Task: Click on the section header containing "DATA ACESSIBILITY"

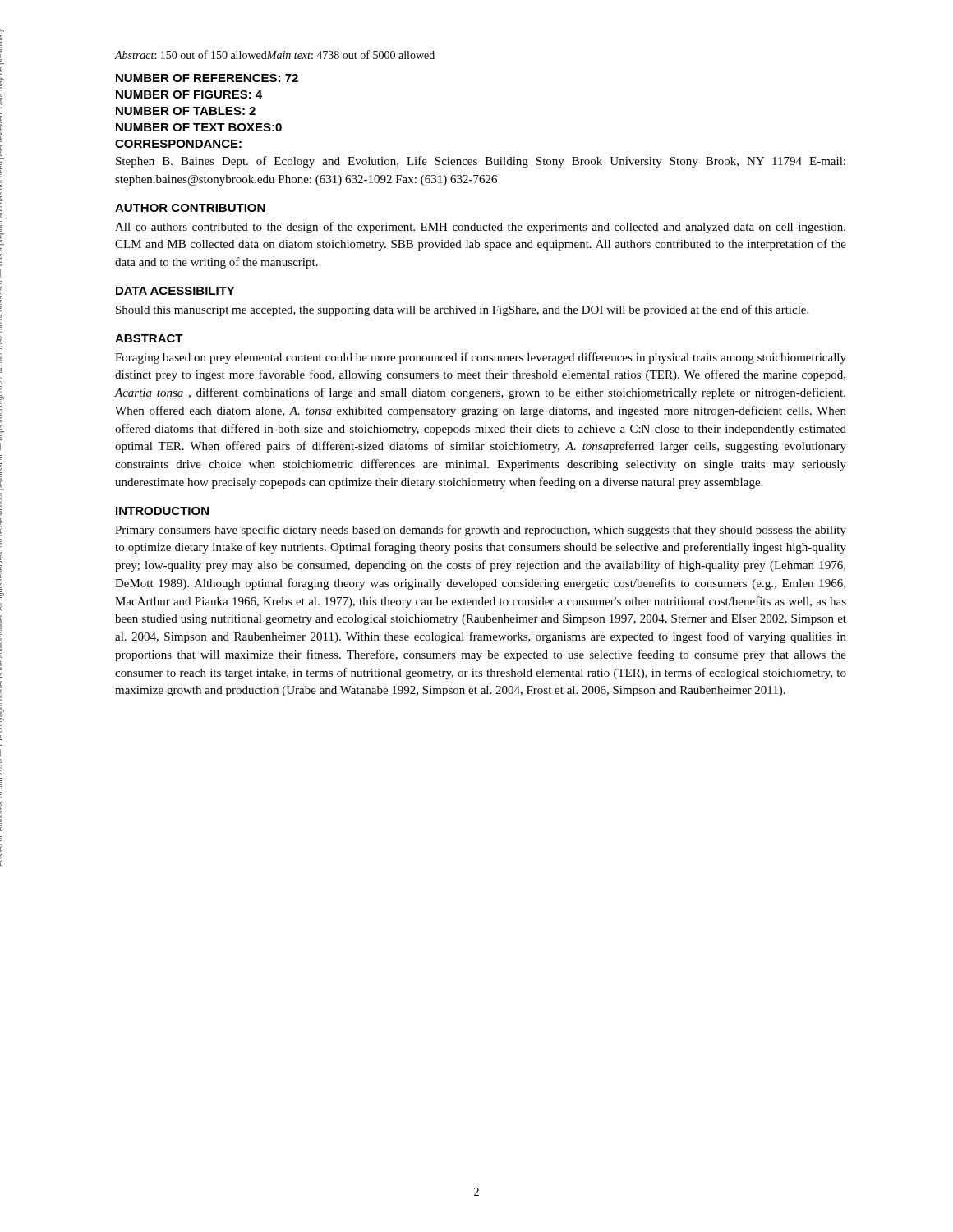Action: click(175, 290)
